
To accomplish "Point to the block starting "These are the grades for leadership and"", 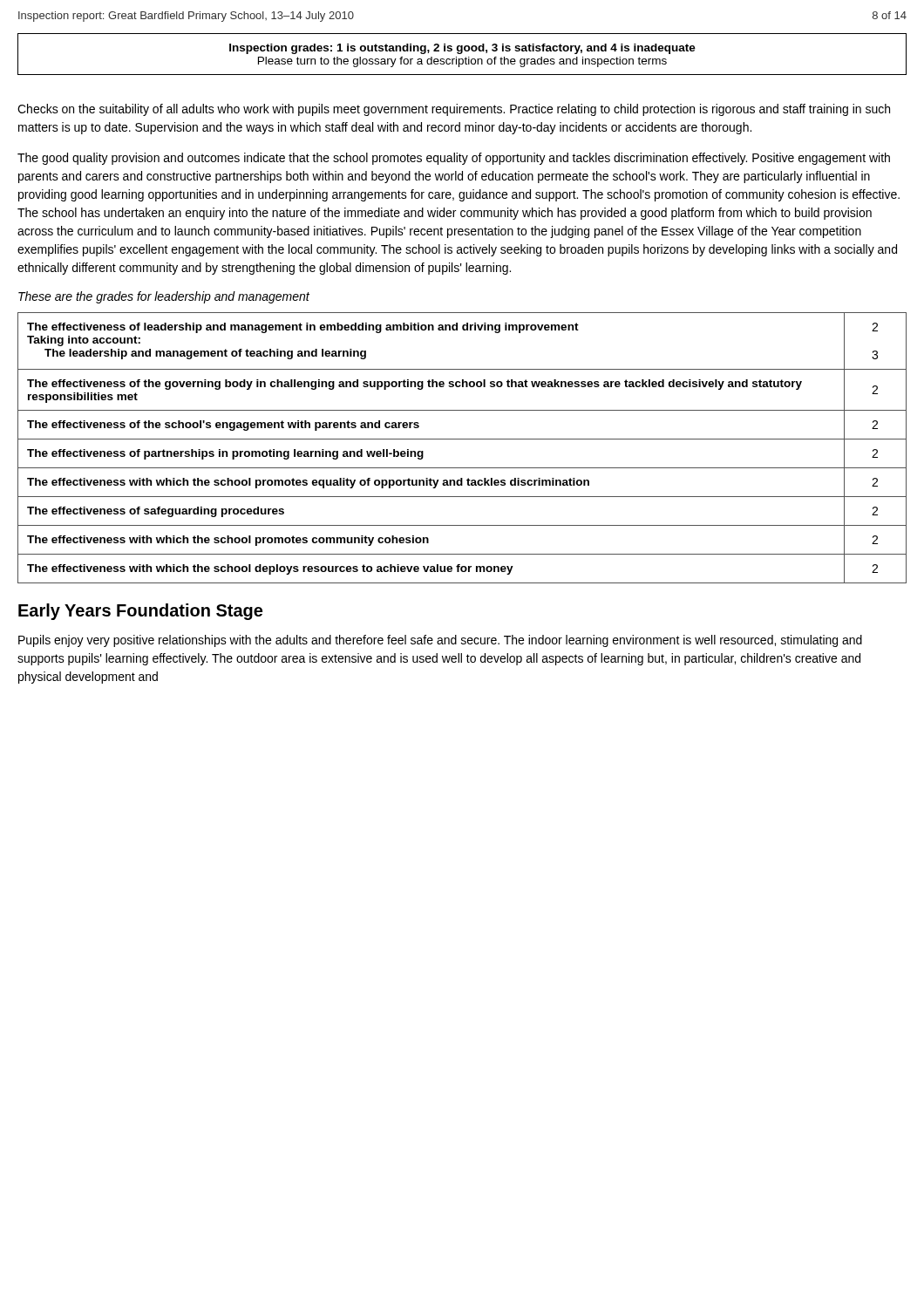I will tap(163, 296).
